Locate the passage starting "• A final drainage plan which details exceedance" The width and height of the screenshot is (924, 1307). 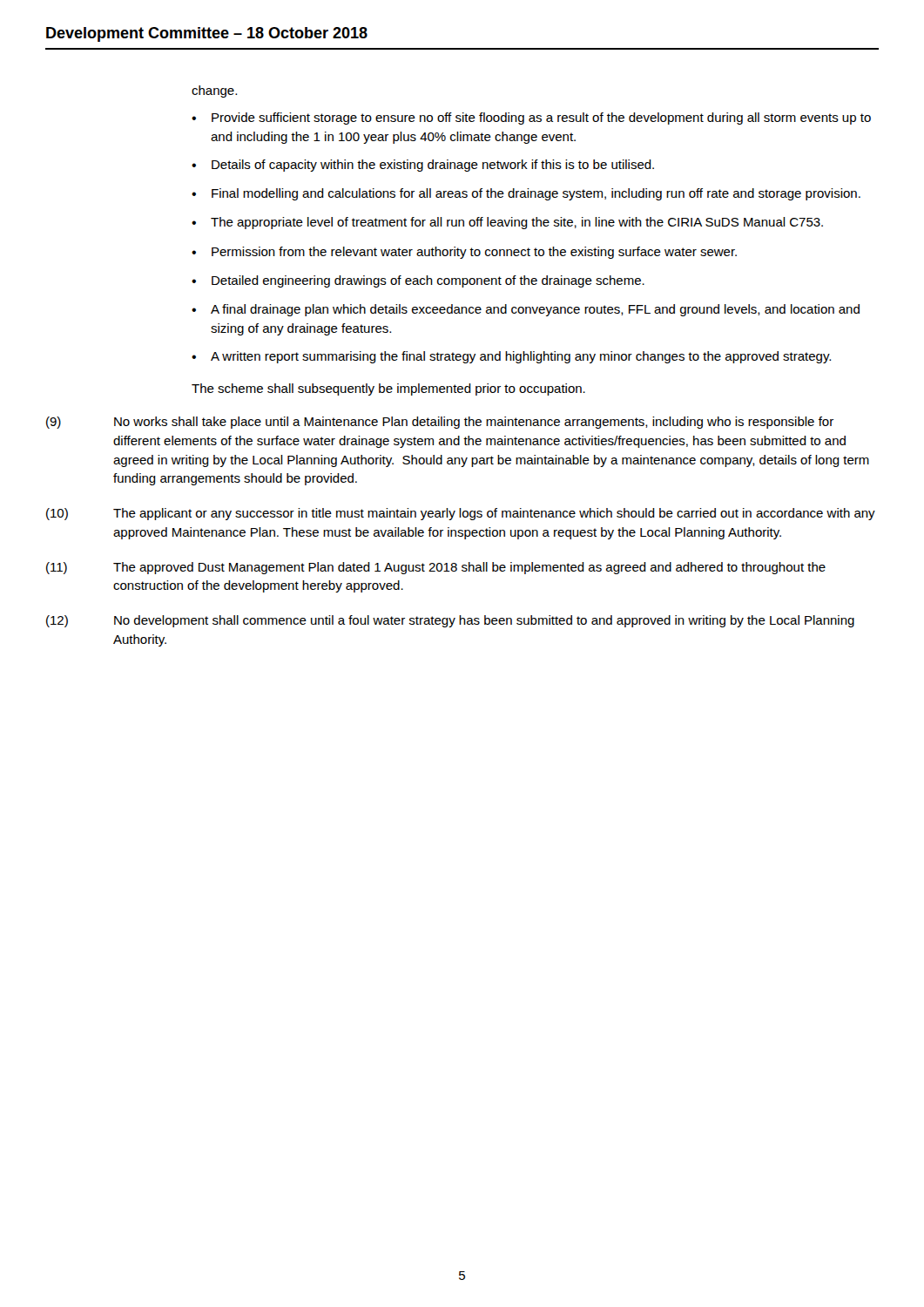click(535, 319)
